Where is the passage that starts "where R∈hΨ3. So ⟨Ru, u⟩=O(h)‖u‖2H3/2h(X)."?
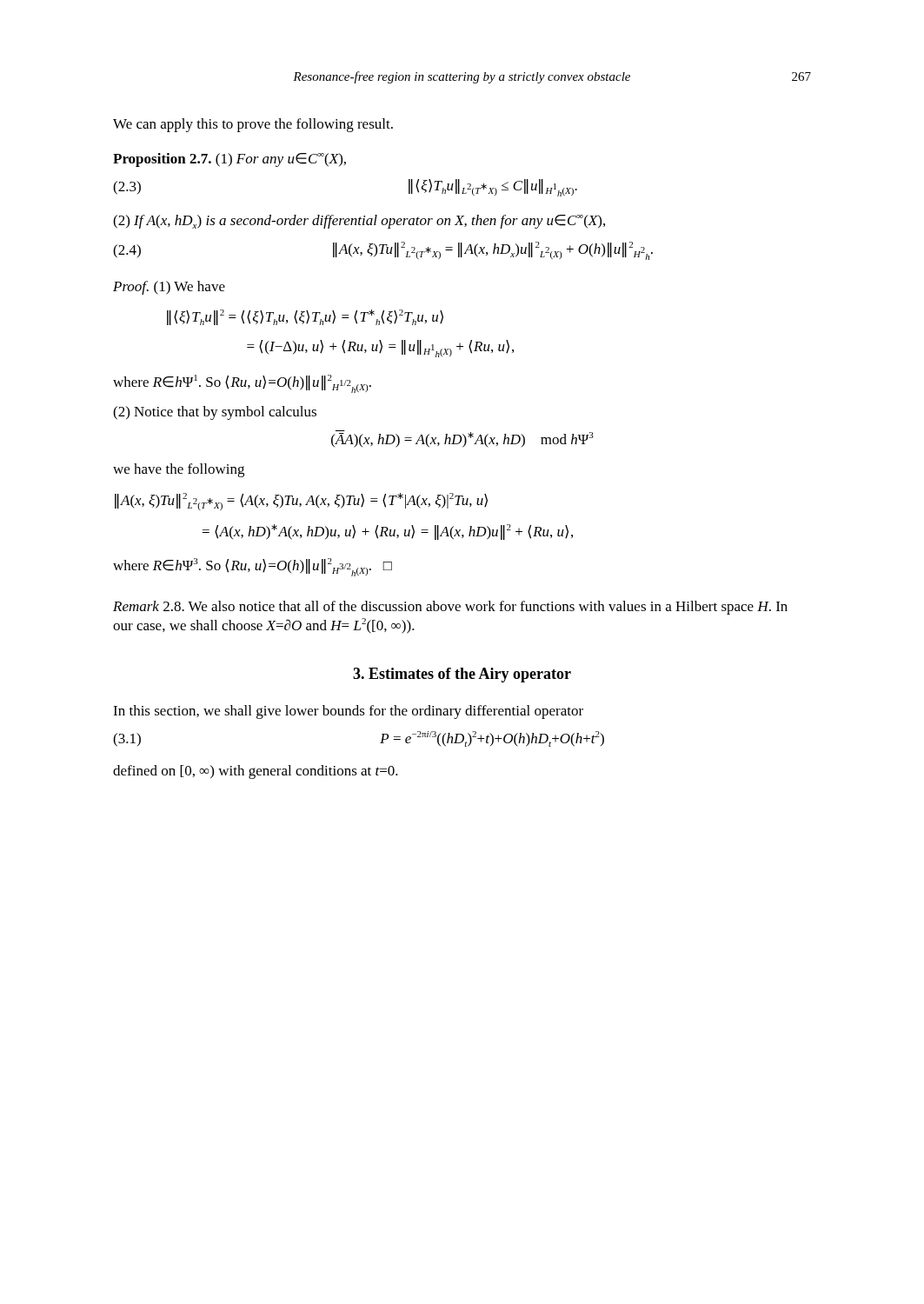Image resolution: width=924 pixels, height=1304 pixels. coord(252,567)
